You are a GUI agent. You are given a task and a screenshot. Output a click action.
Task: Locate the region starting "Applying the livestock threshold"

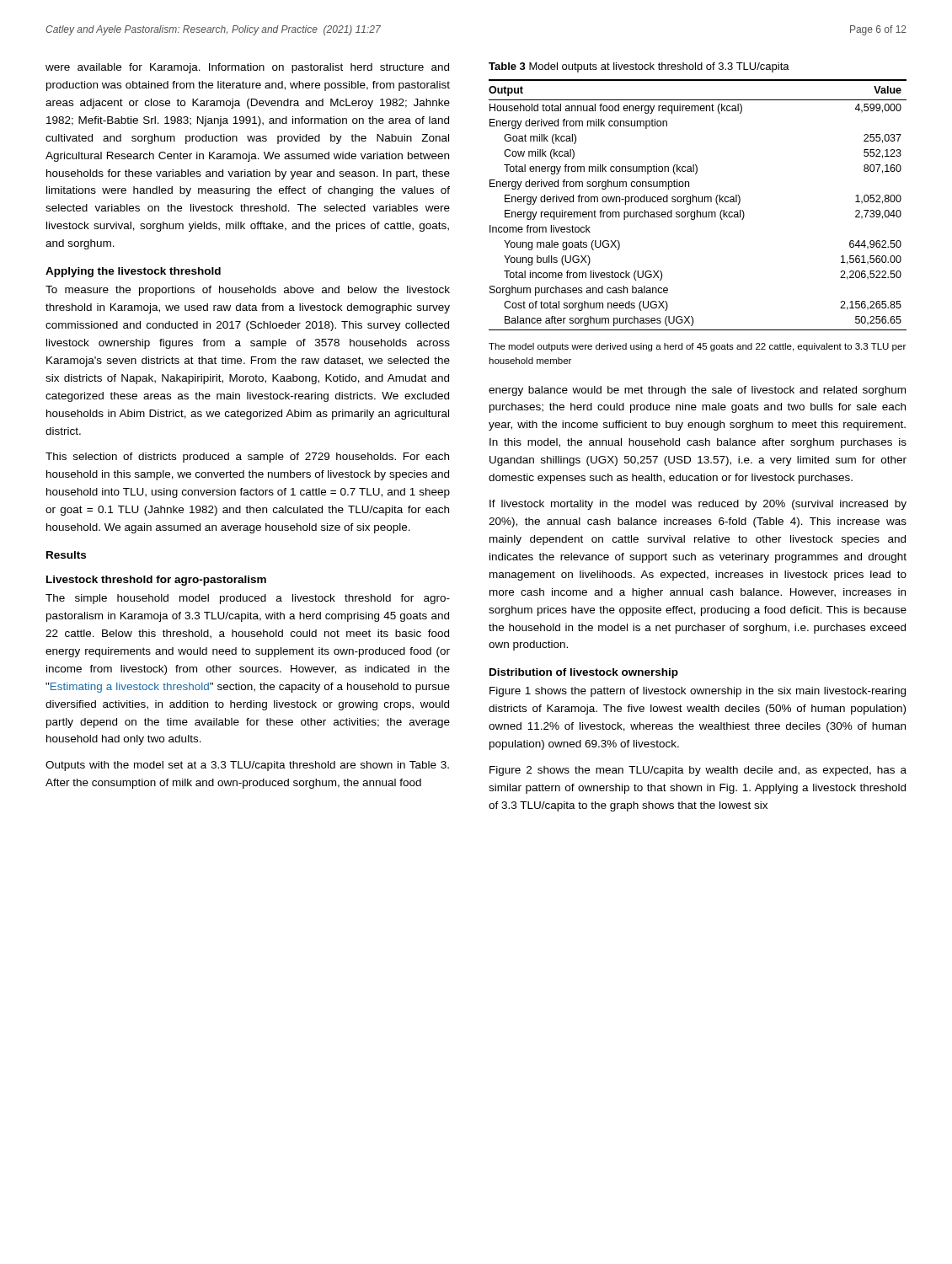pyautogui.click(x=133, y=271)
